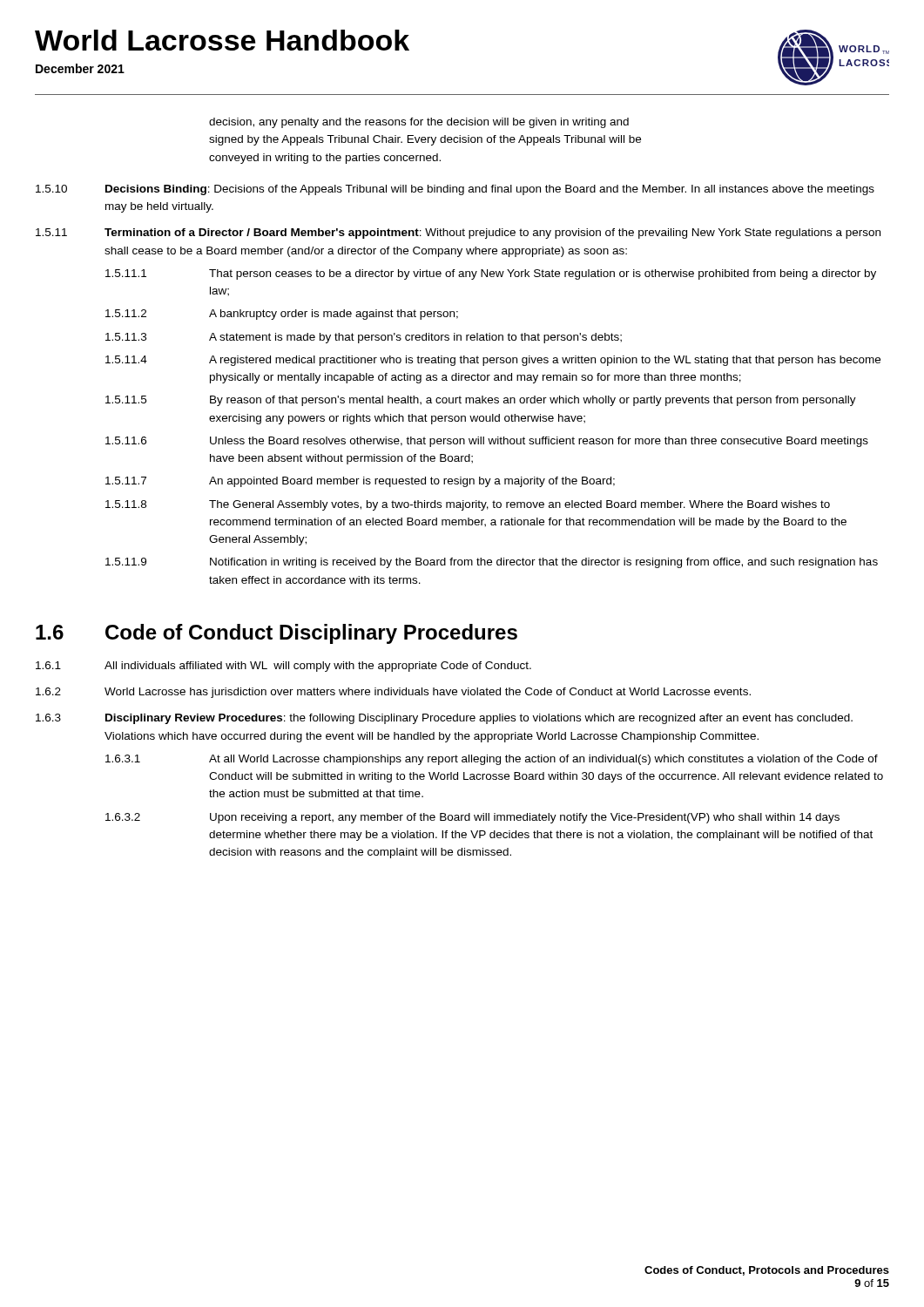Image resolution: width=924 pixels, height=1307 pixels.
Task: Select the list item with the text "6.3.2 Upon receiving"
Action: pos(497,835)
